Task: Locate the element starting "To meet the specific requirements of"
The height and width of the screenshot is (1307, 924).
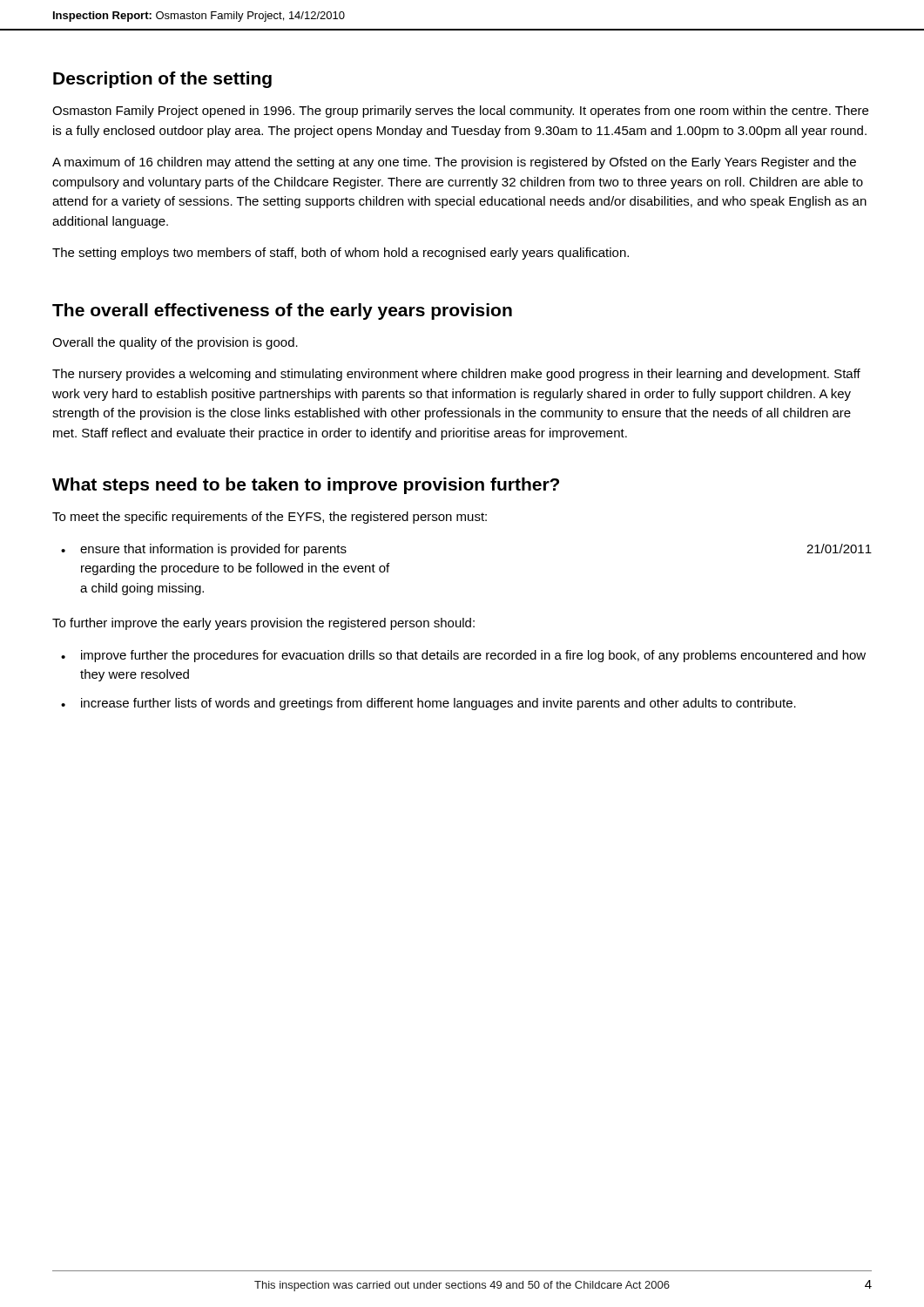Action: click(270, 516)
